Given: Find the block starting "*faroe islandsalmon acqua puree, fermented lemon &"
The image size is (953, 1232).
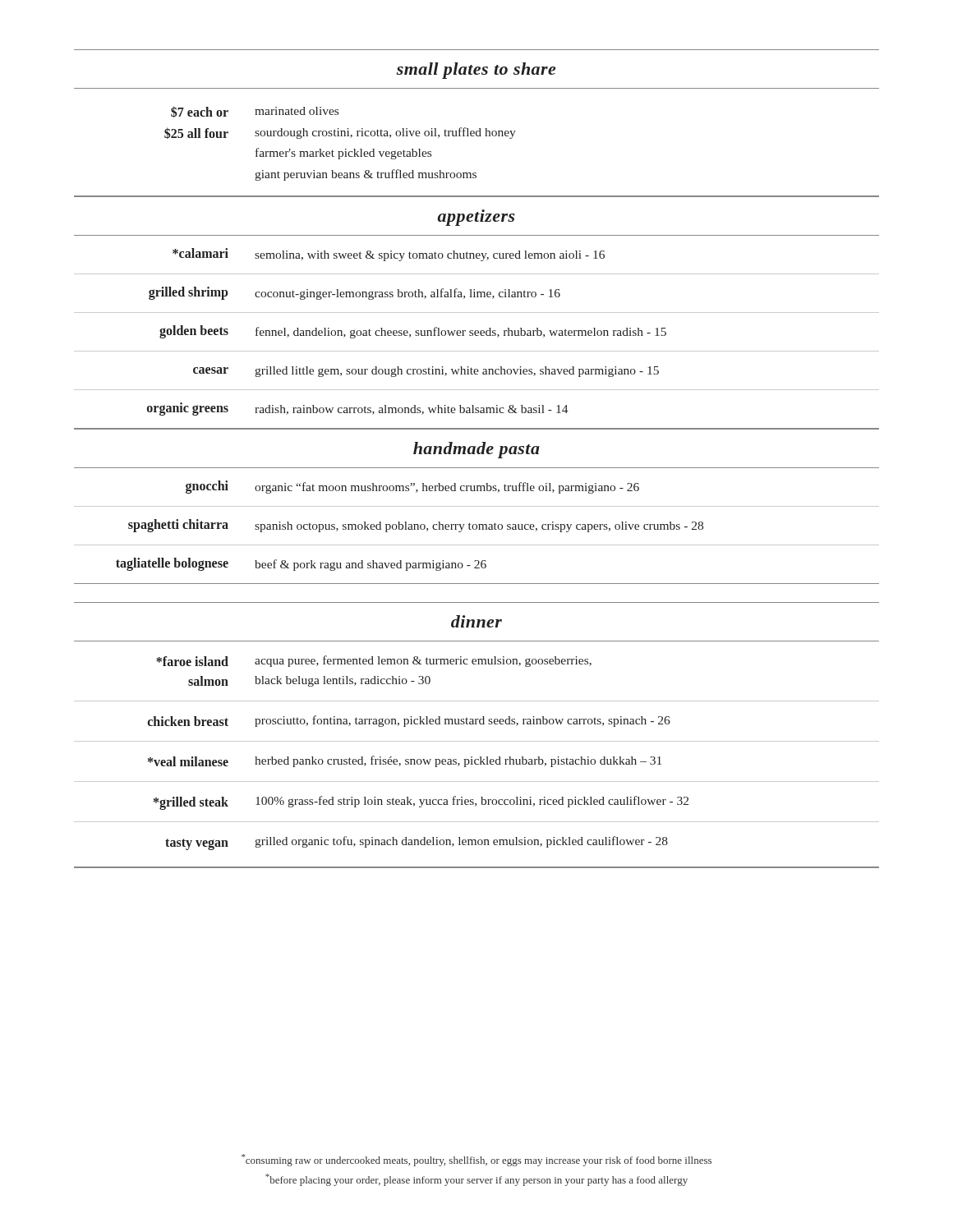Looking at the screenshot, I should [476, 671].
